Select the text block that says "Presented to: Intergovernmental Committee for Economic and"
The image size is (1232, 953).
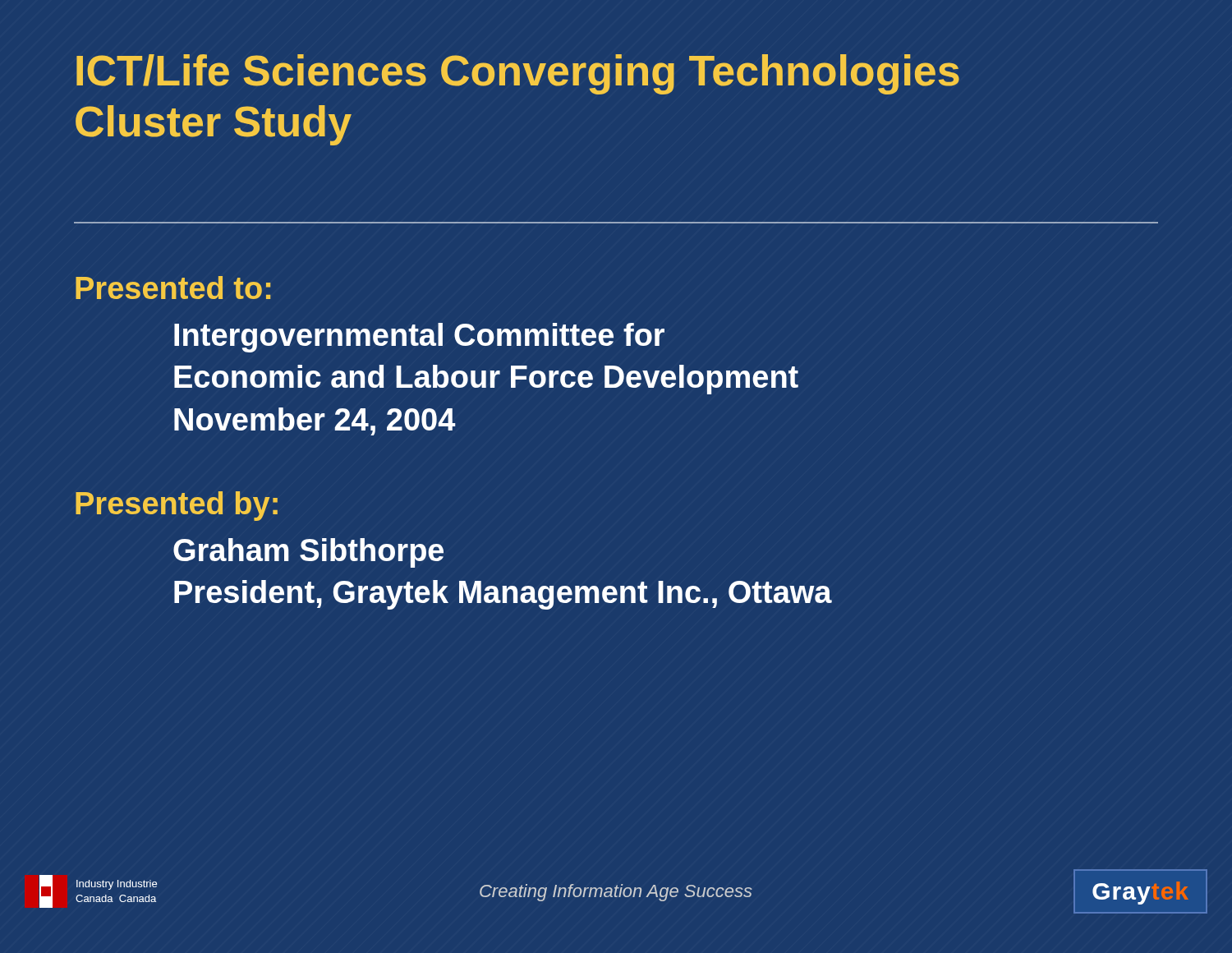pos(173,288)
